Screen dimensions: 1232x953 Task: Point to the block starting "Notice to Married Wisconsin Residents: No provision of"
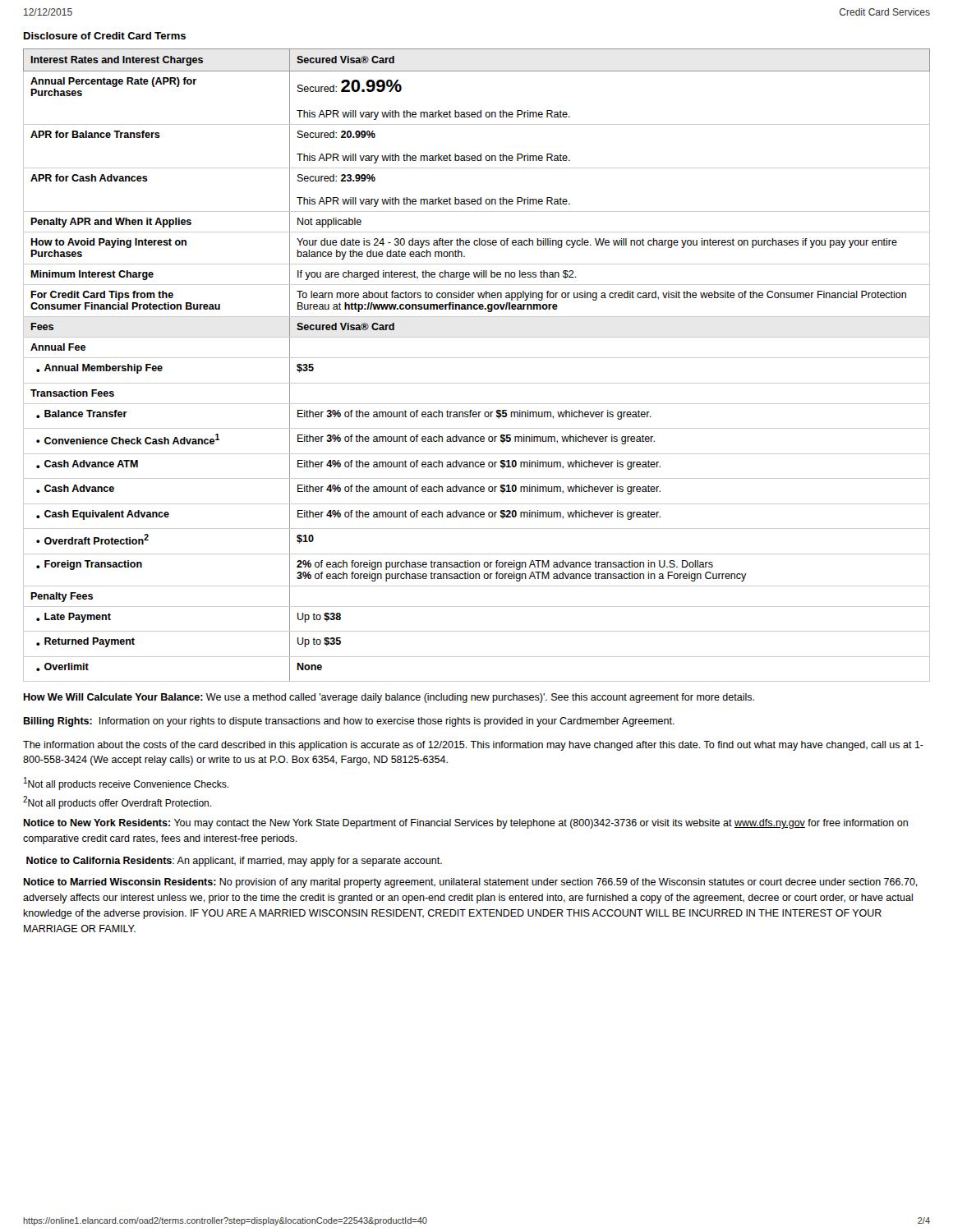(470, 905)
